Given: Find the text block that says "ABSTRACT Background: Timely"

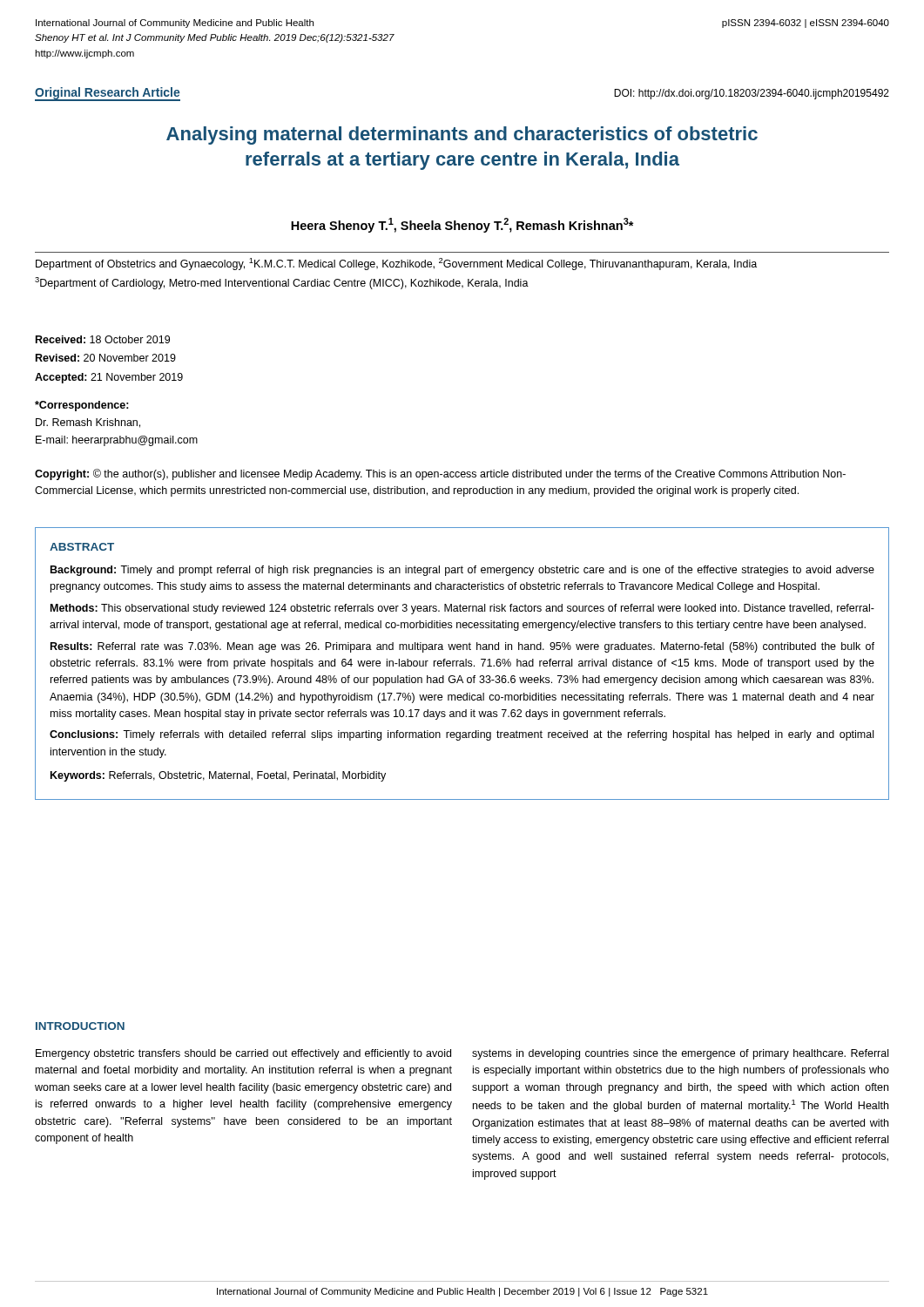Looking at the screenshot, I should 462,662.
